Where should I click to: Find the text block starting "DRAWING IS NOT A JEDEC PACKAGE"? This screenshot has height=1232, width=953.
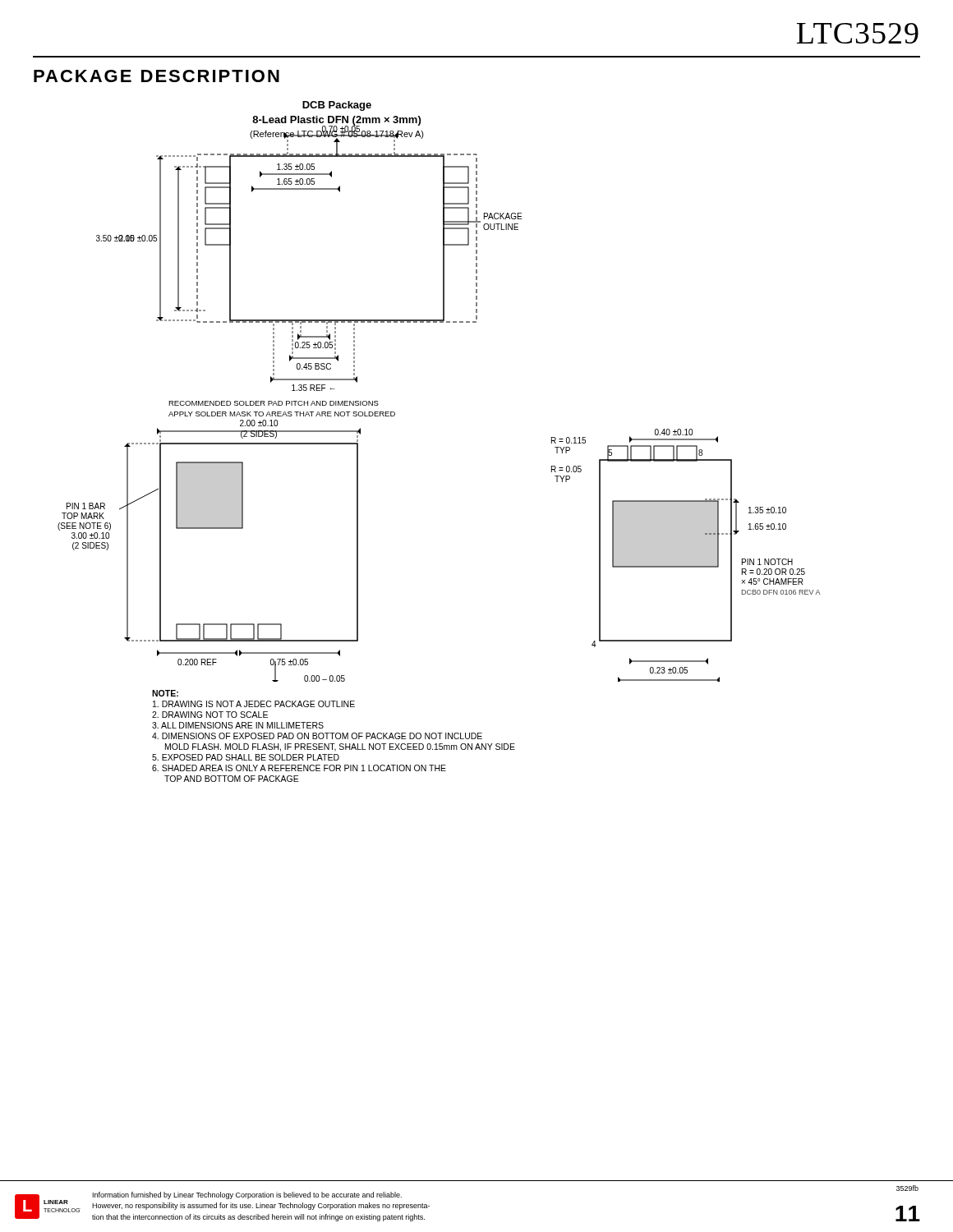coord(254,704)
